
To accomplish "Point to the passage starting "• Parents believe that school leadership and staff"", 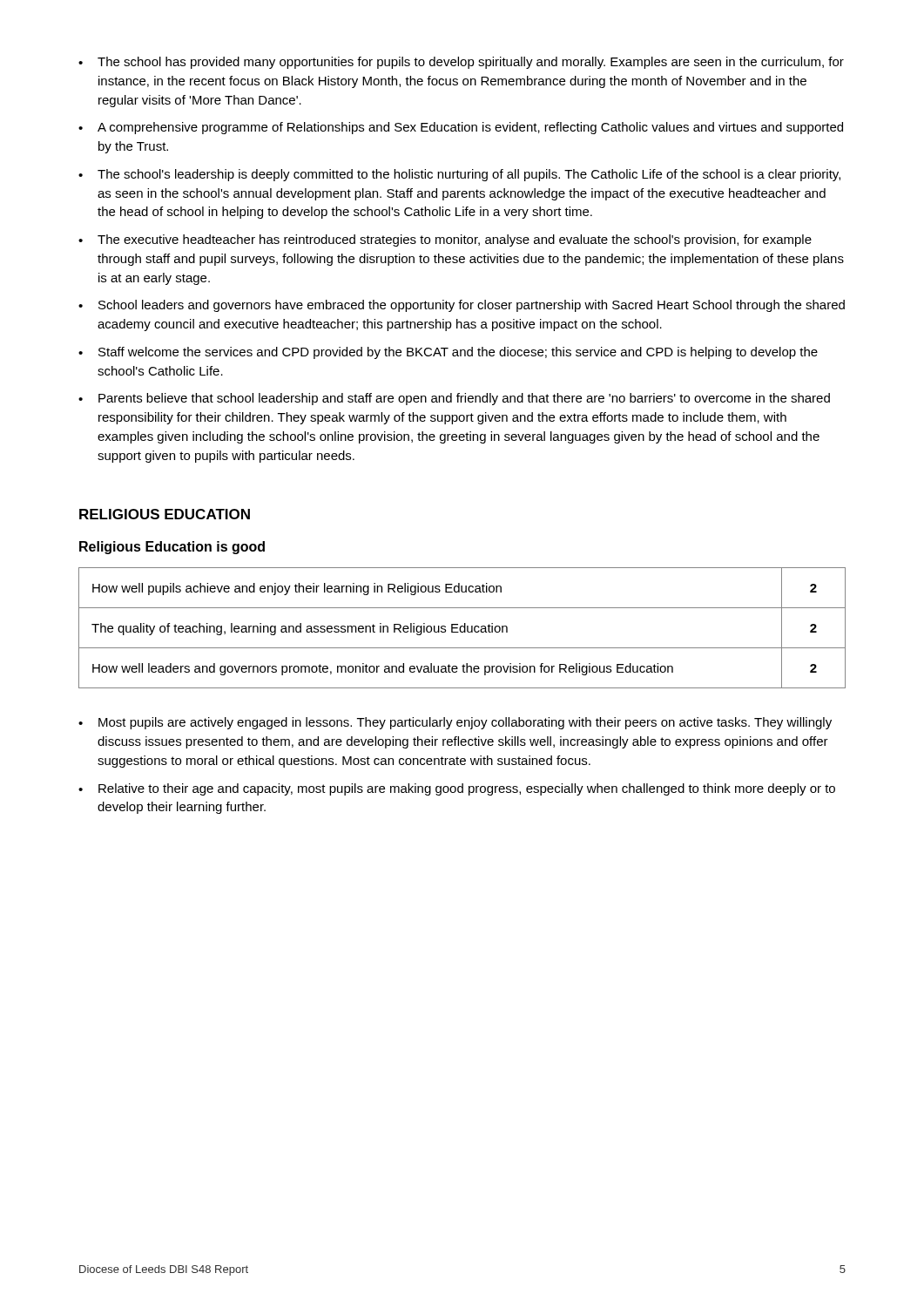I will click(462, 427).
